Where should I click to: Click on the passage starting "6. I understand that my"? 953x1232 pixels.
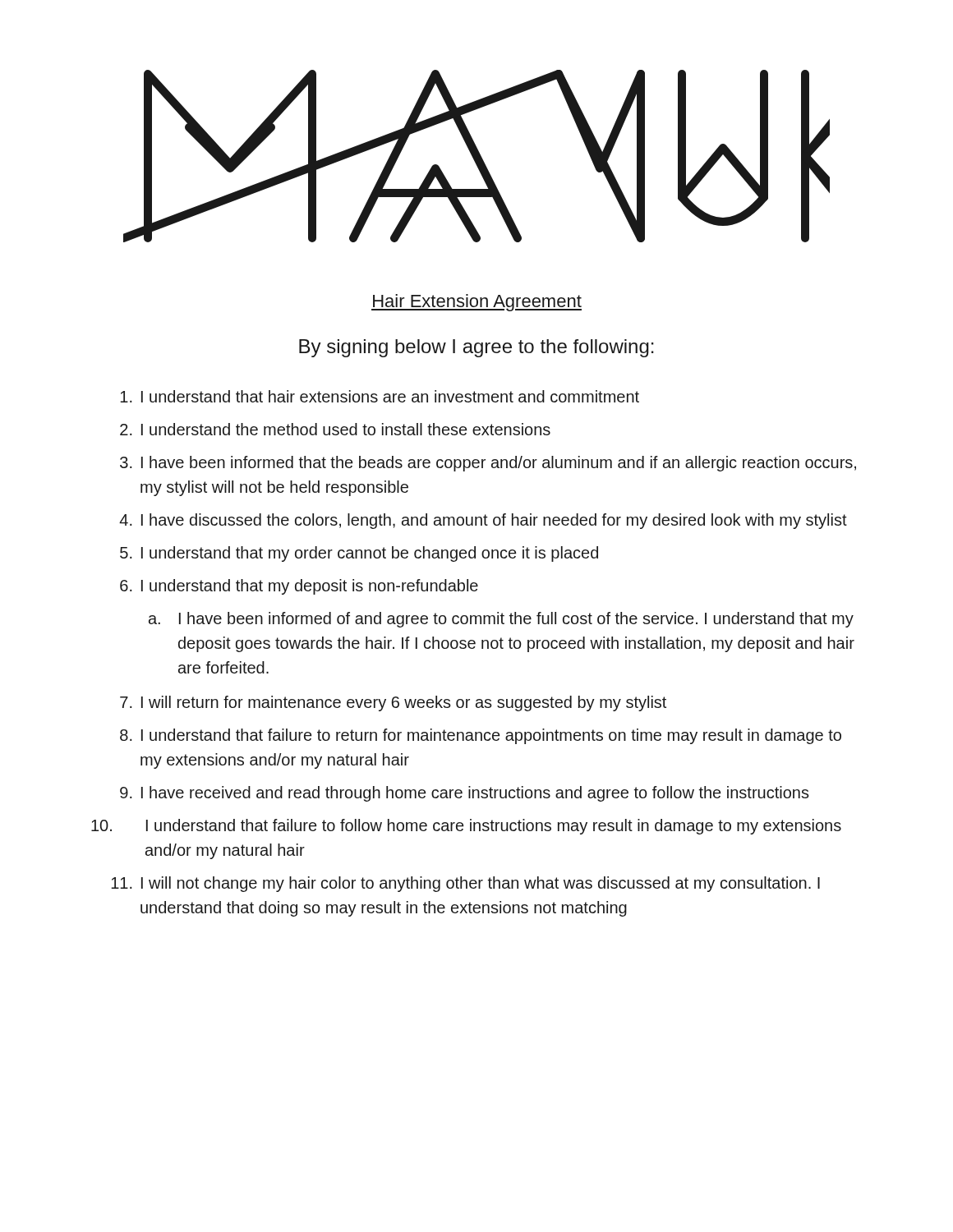tap(476, 586)
